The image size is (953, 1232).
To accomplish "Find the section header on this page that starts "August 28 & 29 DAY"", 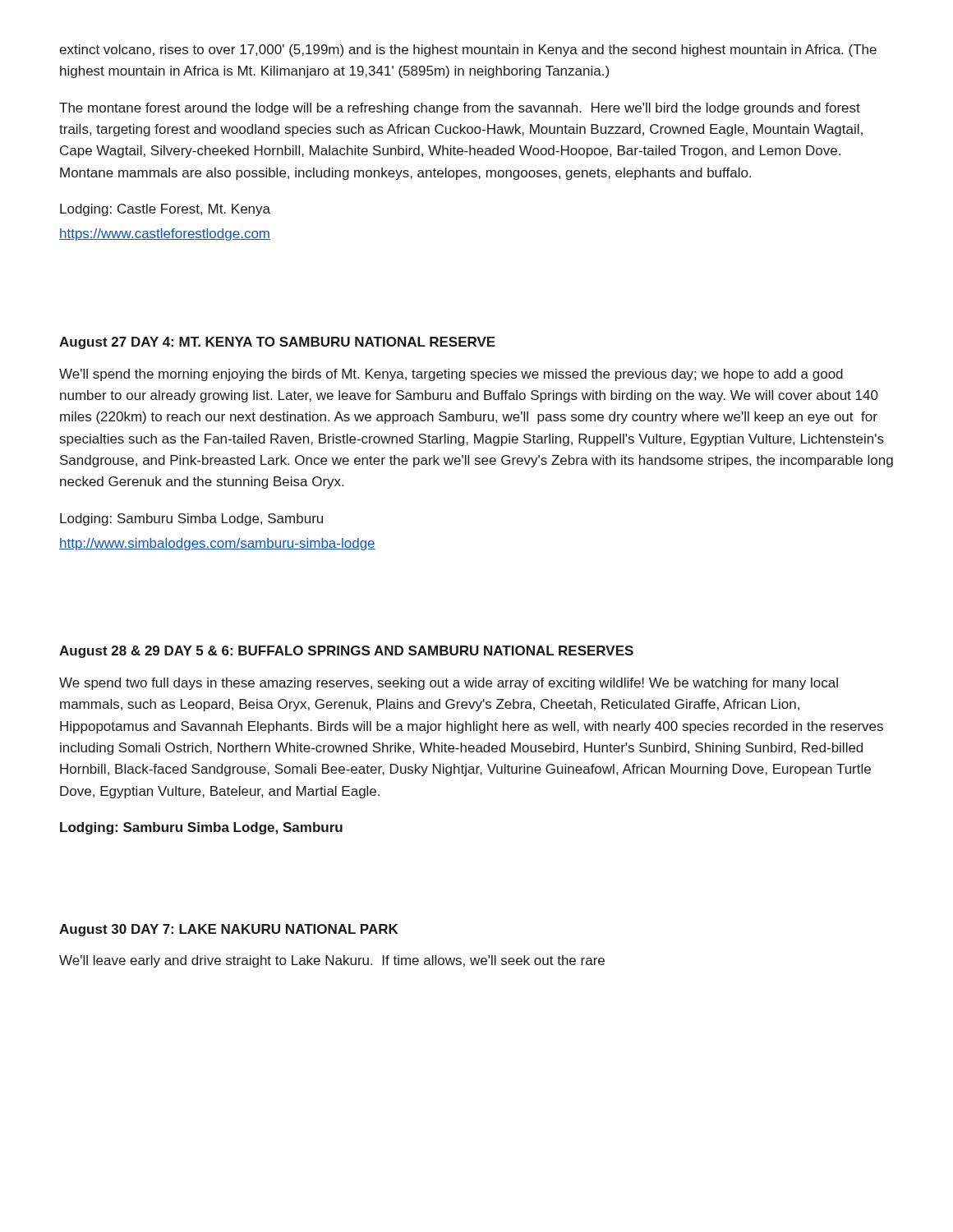I will [346, 651].
